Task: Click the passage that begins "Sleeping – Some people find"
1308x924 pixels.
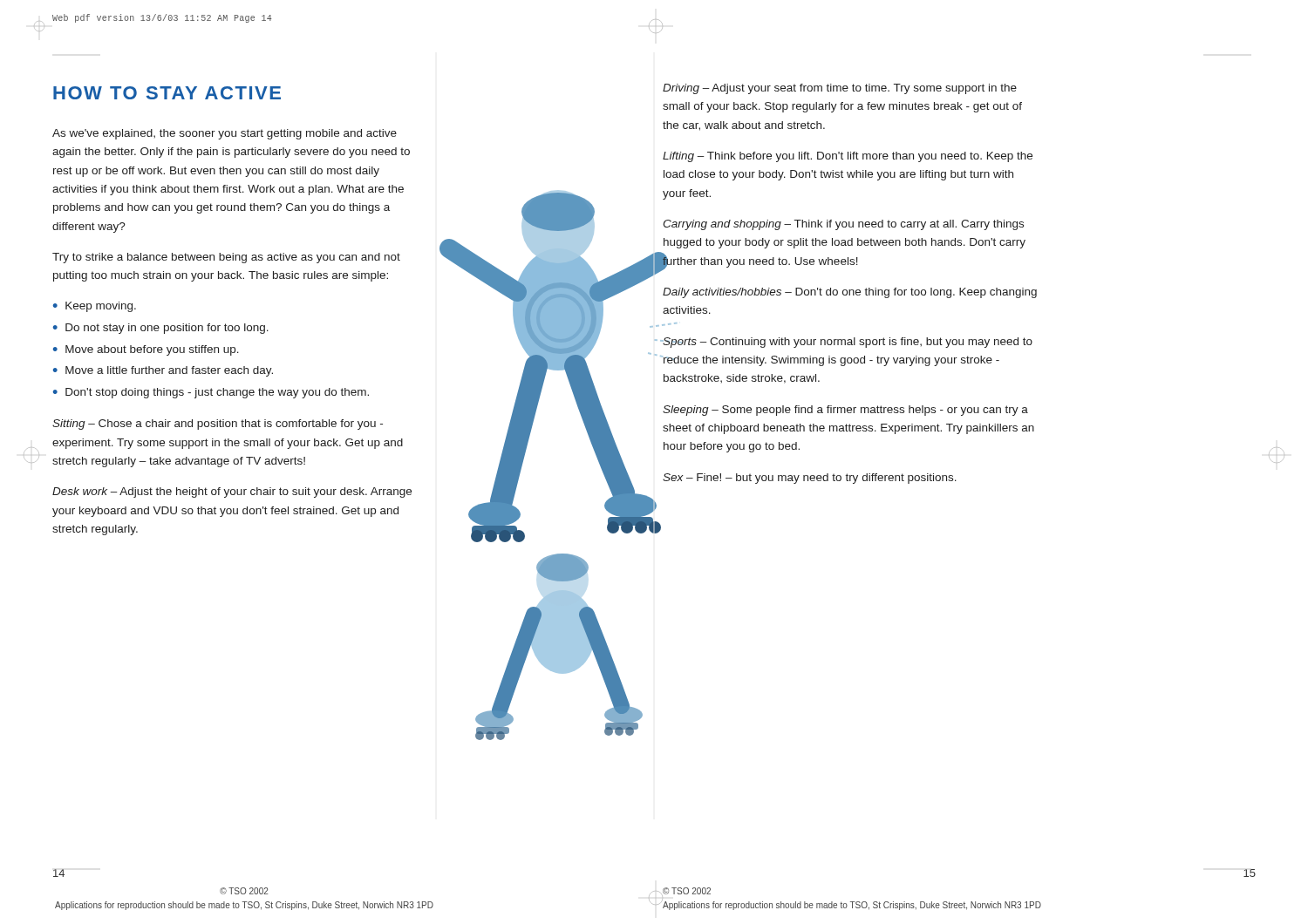Action: (x=849, y=428)
